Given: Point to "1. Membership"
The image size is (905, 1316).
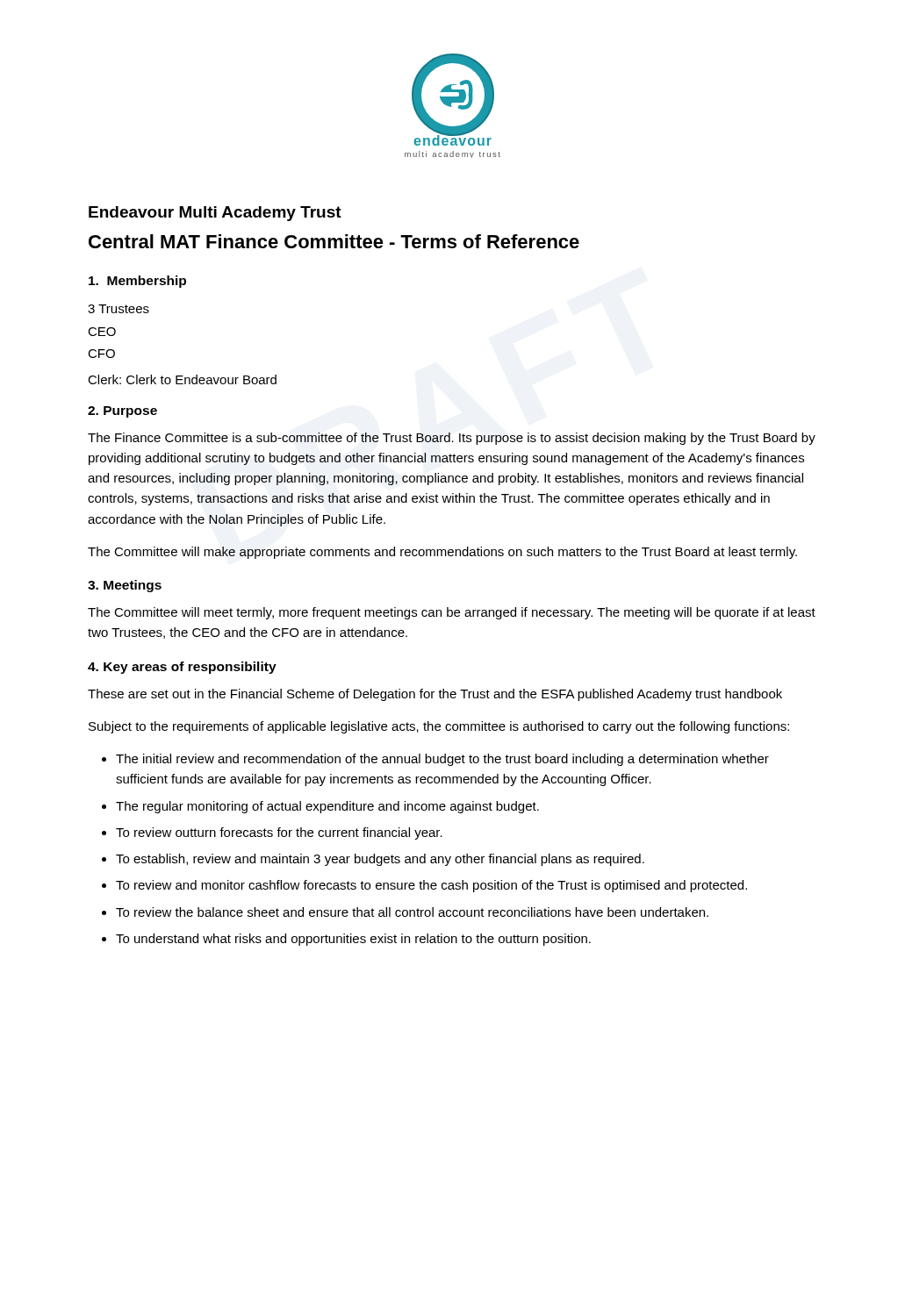Looking at the screenshot, I should pos(137,280).
